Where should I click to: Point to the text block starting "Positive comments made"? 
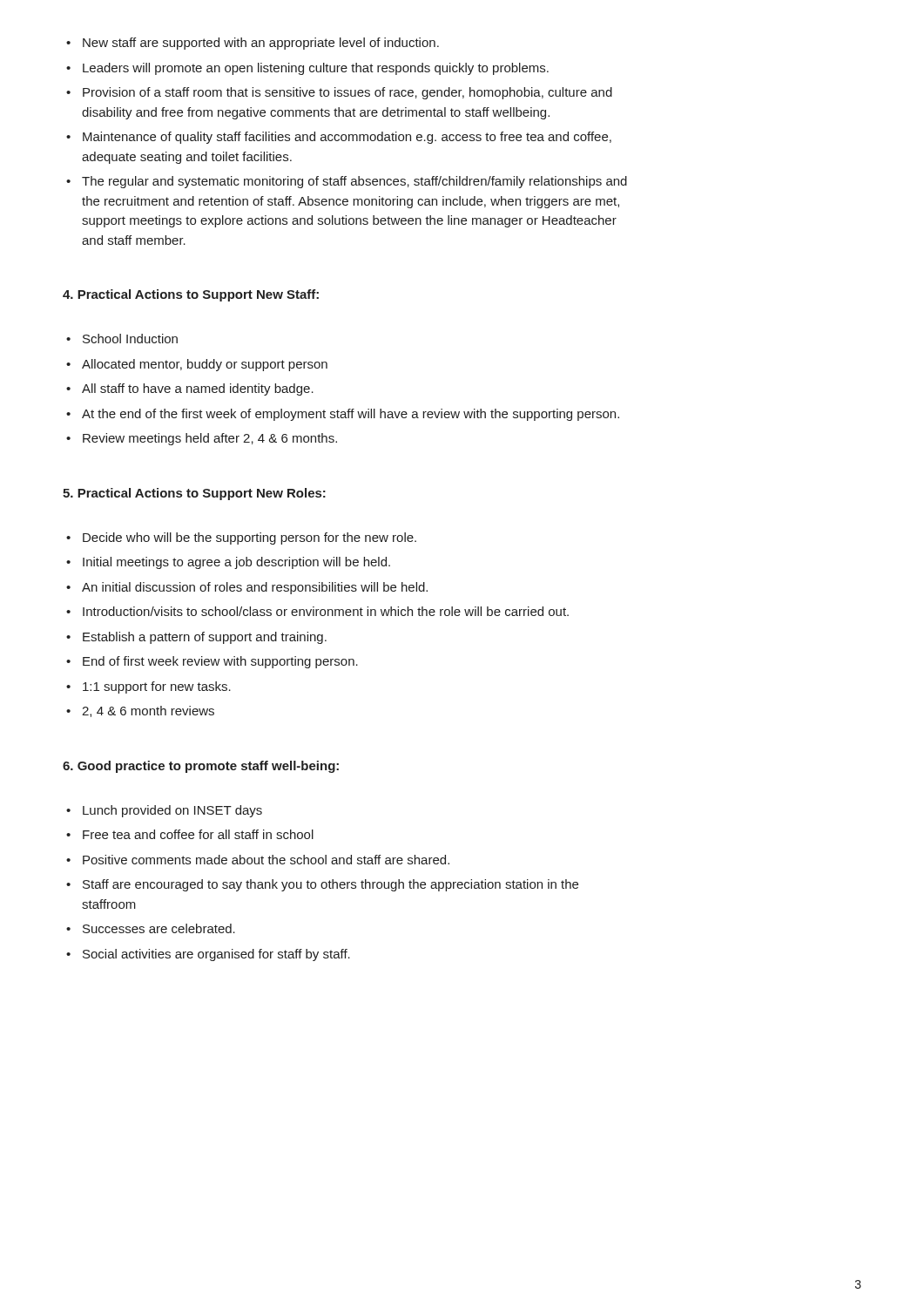click(258, 860)
